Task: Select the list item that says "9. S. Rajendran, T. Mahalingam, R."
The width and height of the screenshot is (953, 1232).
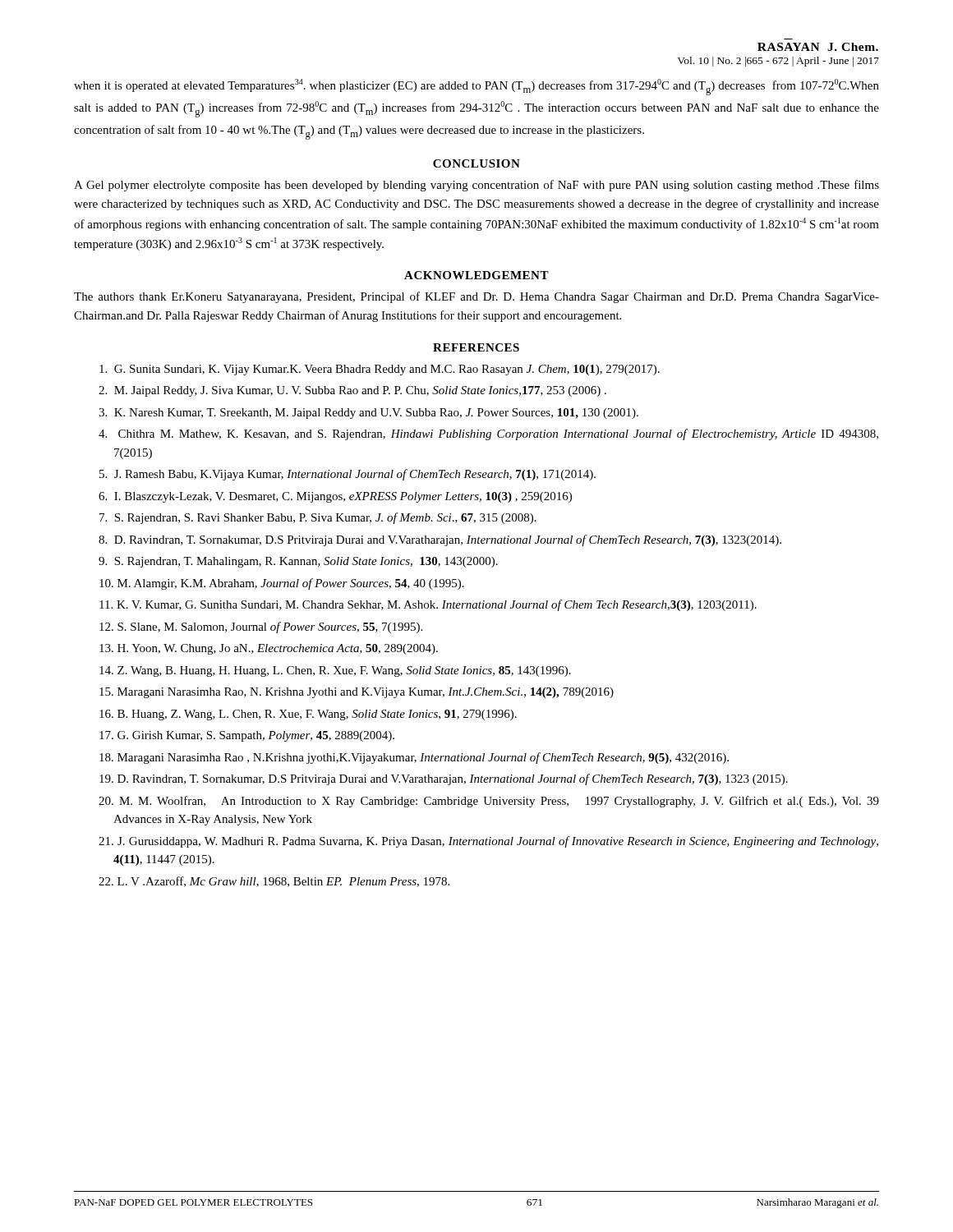Action: click(x=298, y=561)
